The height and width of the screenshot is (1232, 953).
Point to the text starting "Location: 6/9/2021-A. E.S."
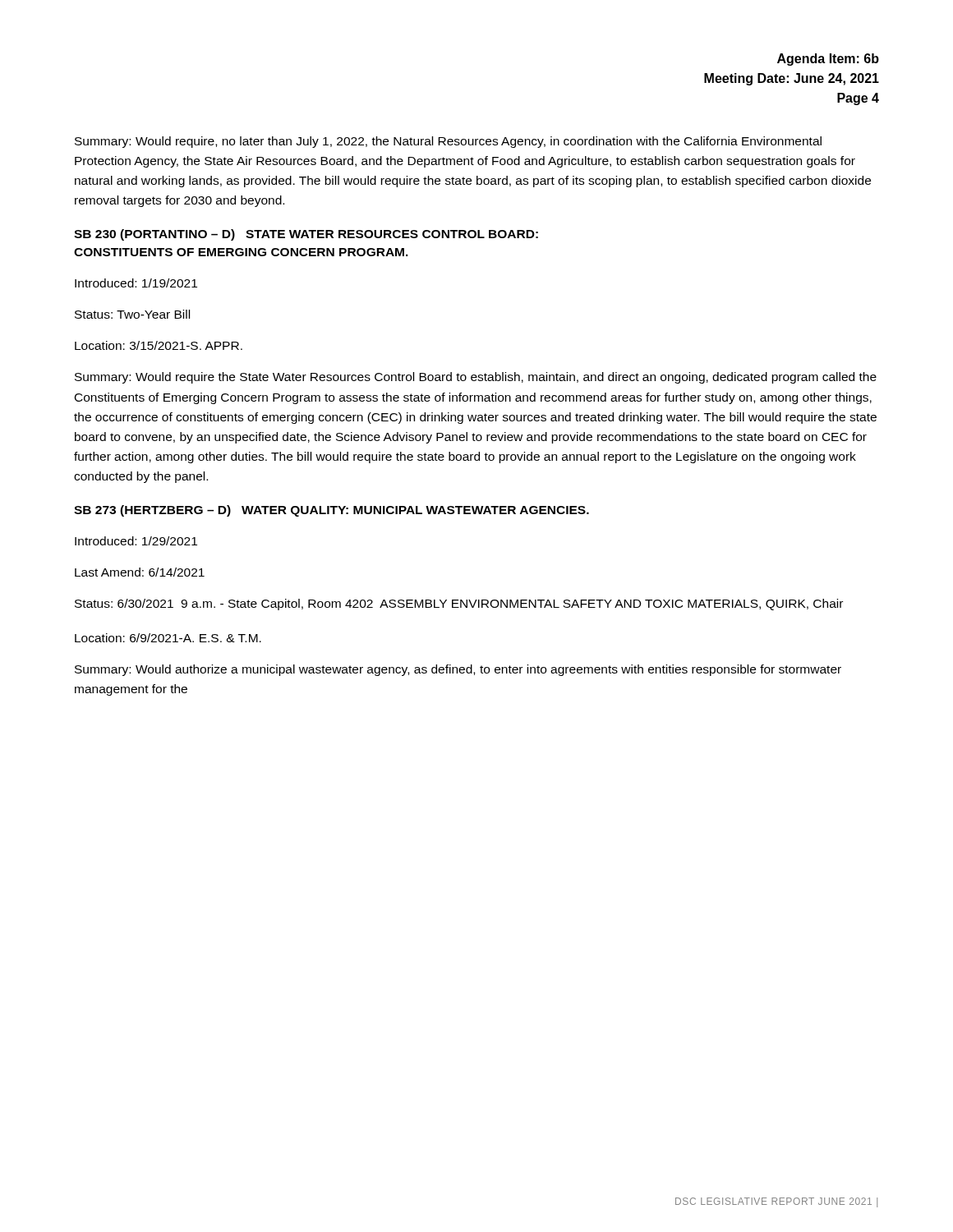(x=168, y=638)
